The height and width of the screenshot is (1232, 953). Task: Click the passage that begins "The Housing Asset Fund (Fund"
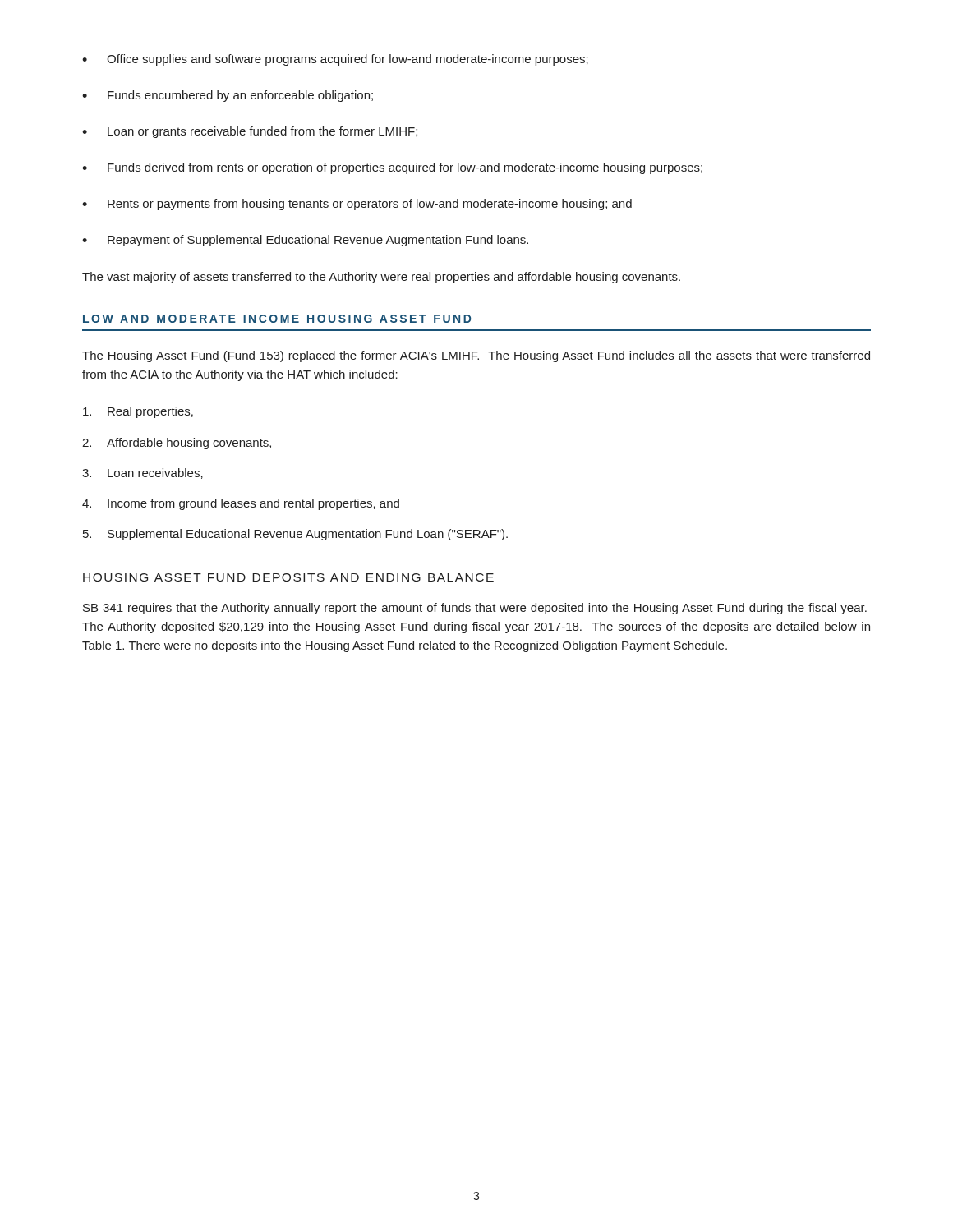476,365
